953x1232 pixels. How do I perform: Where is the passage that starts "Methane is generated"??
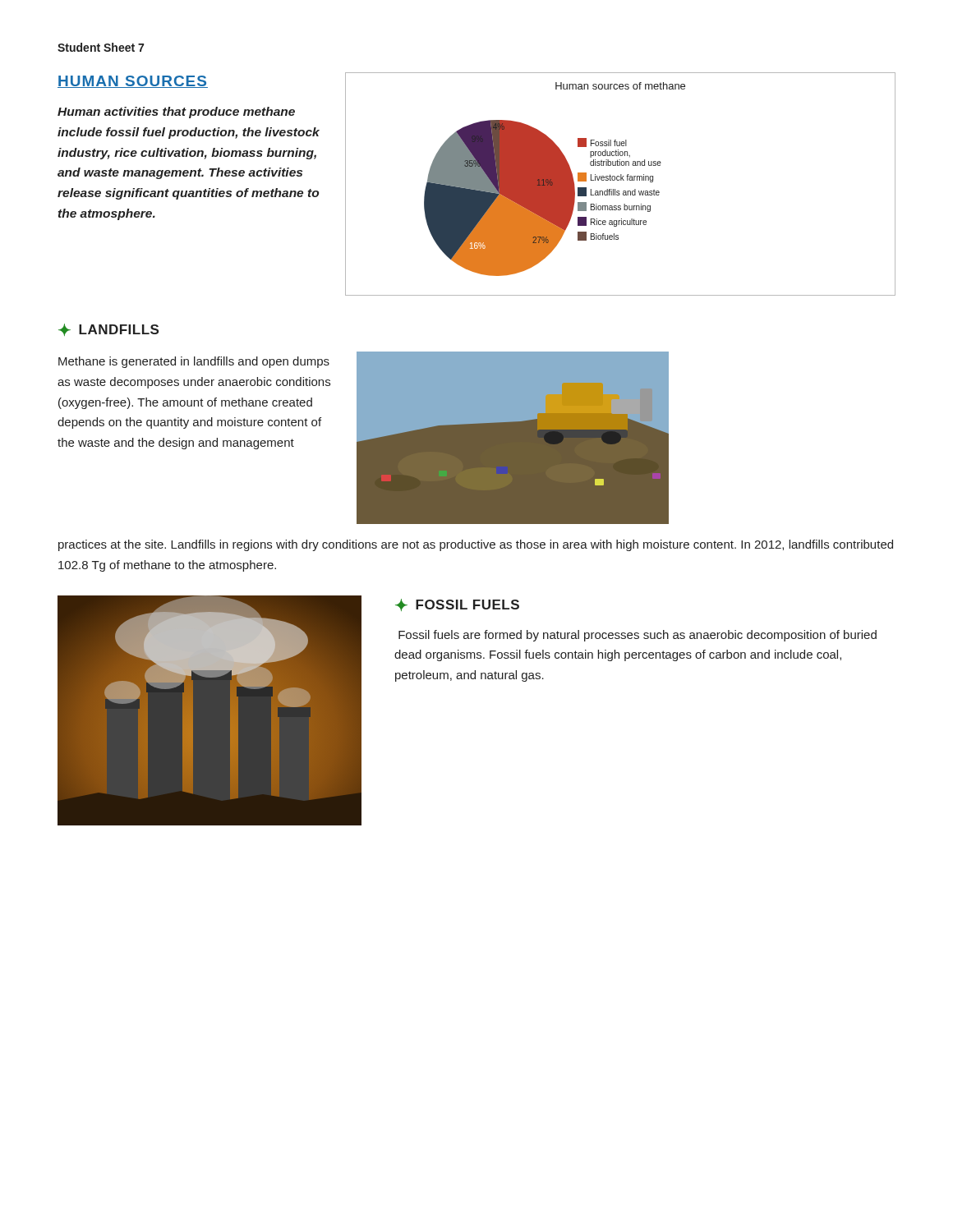[194, 402]
